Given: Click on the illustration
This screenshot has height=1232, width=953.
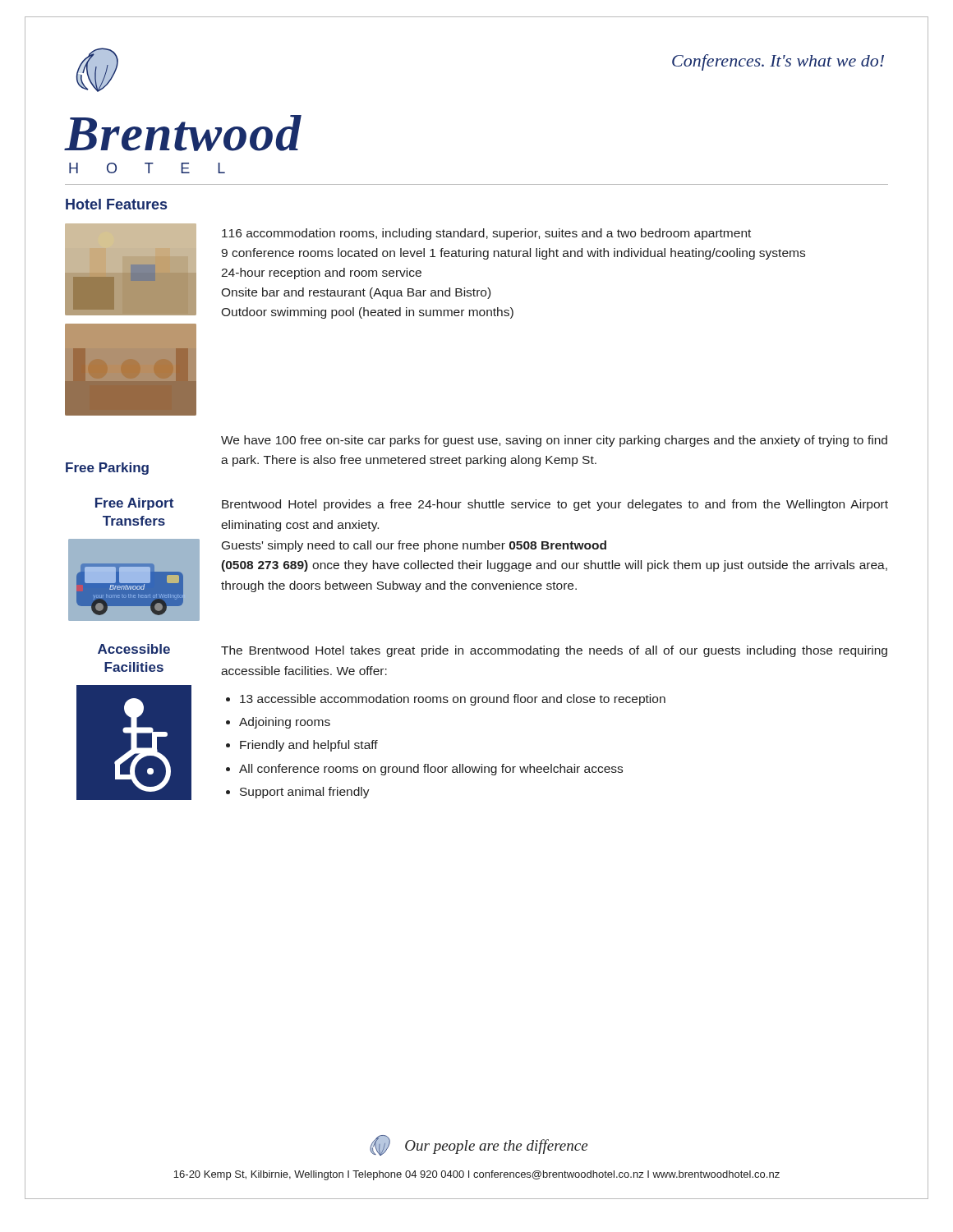Looking at the screenshot, I should pyautogui.click(x=134, y=743).
